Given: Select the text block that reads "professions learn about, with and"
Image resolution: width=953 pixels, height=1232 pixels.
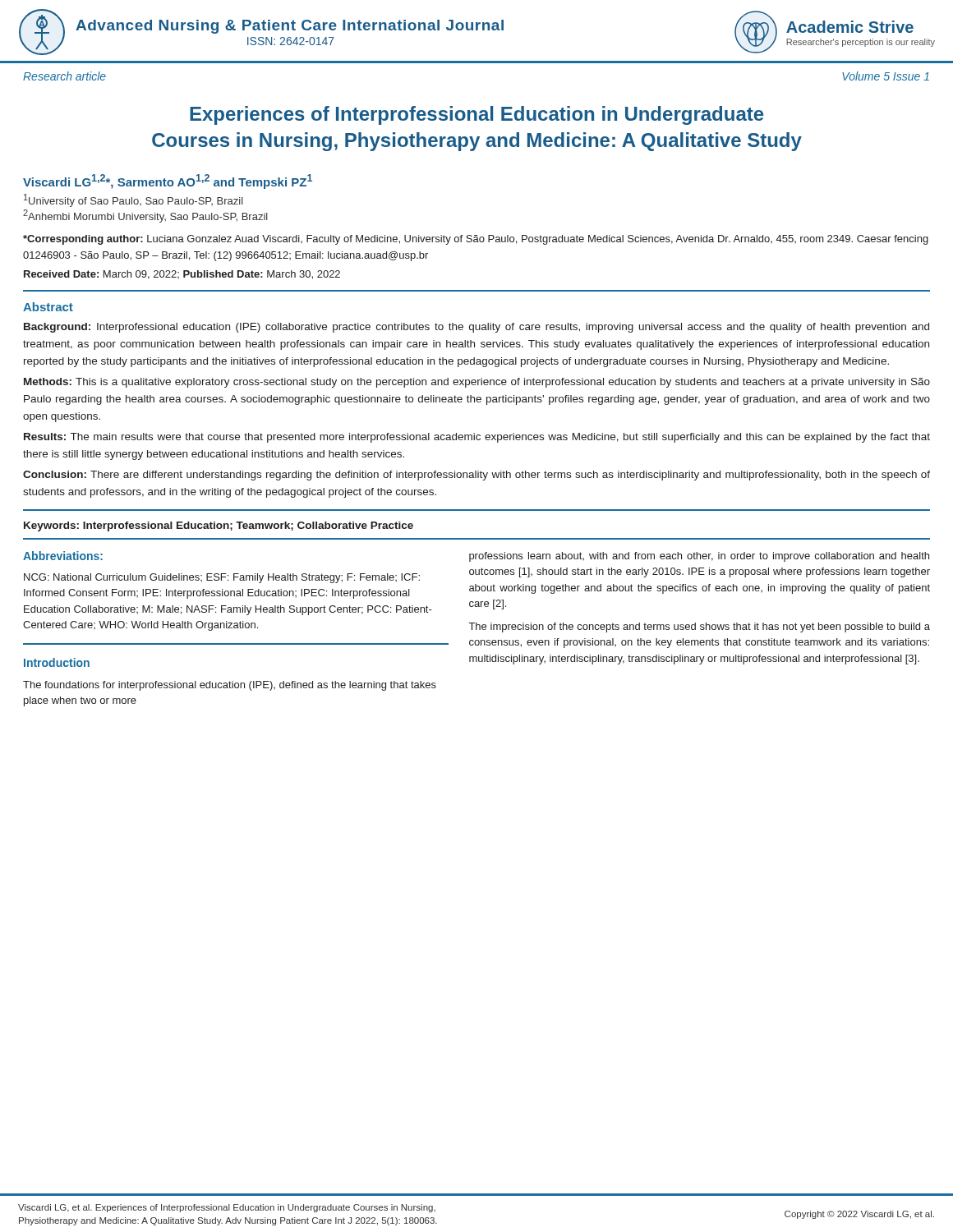Looking at the screenshot, I should 699,557.
